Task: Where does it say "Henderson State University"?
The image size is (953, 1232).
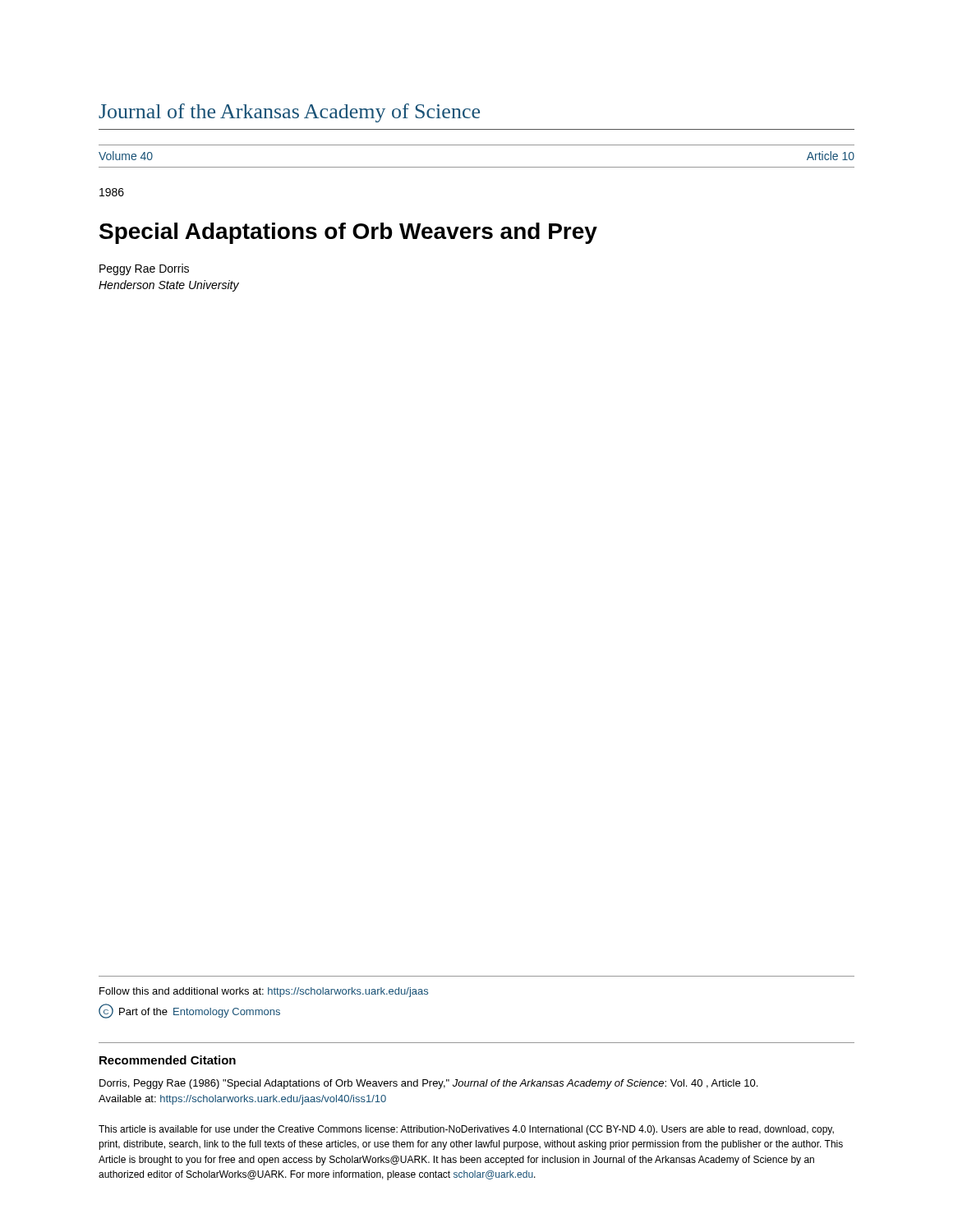Action: 169,285
